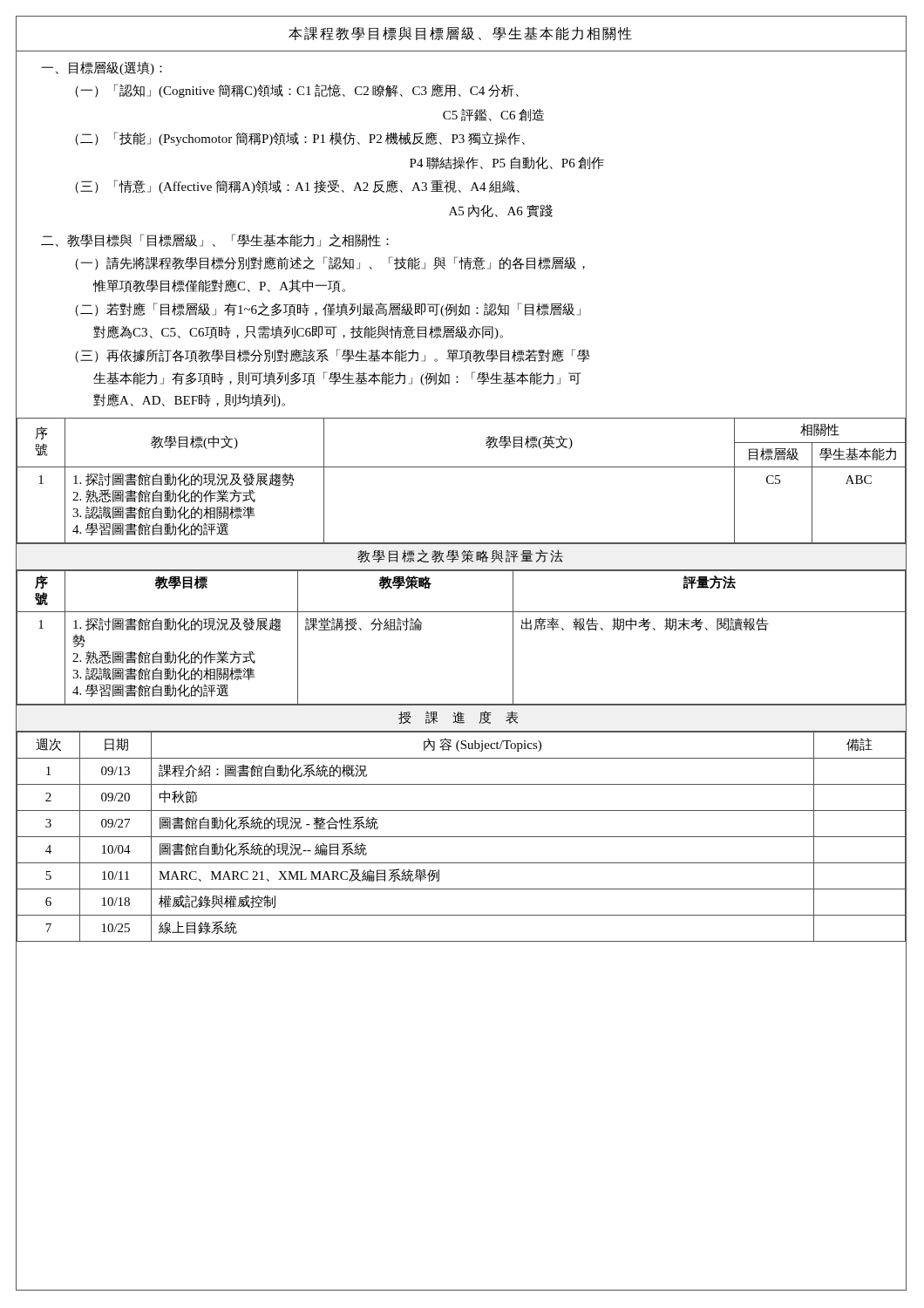The height and width of the screenshot is (1308, 924).
Task: Click on the block starting "（二）若對應「目標層級」有1~6之多項時，僅填列最高層級即可(例如：認知「目標層級」 對應為C3、C5、C6項時，只需填列C6即可，技能與情意目標層級亦同)。"
Action: (328, 321)
